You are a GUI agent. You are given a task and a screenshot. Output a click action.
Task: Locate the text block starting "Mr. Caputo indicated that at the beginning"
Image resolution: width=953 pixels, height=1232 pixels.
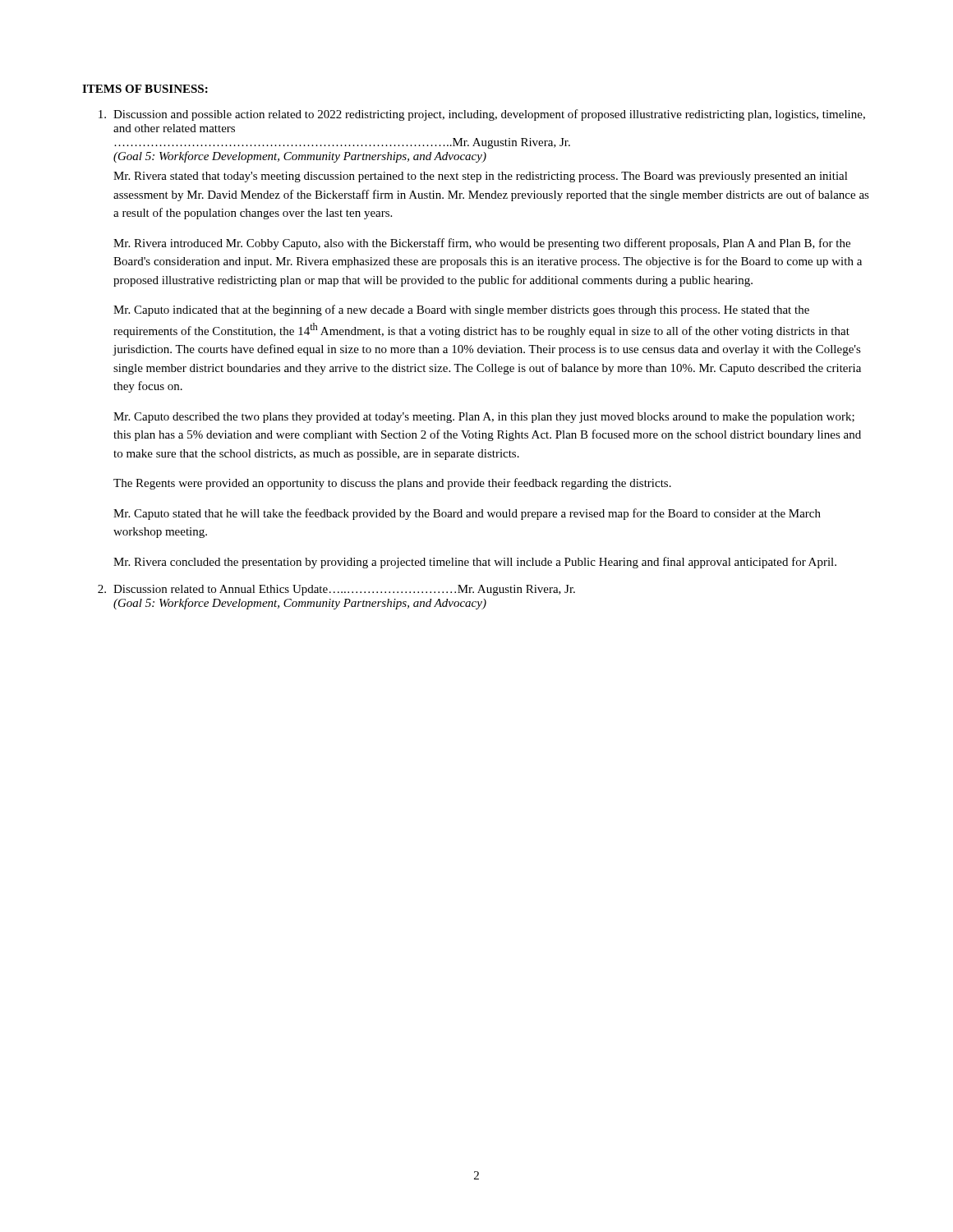point(487,348)
